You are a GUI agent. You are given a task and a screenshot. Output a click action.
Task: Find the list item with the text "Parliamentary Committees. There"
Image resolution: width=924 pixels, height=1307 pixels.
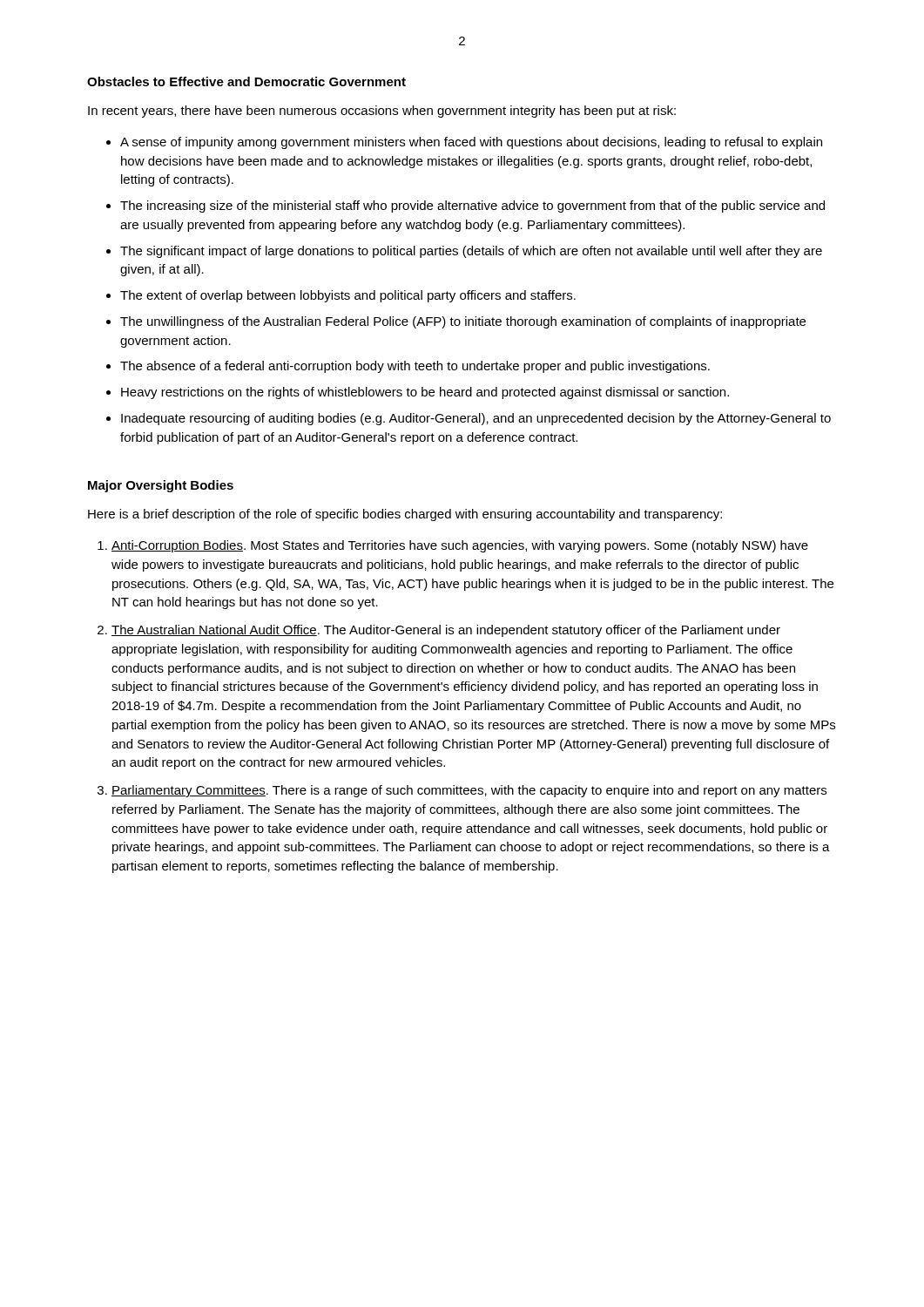470,828
